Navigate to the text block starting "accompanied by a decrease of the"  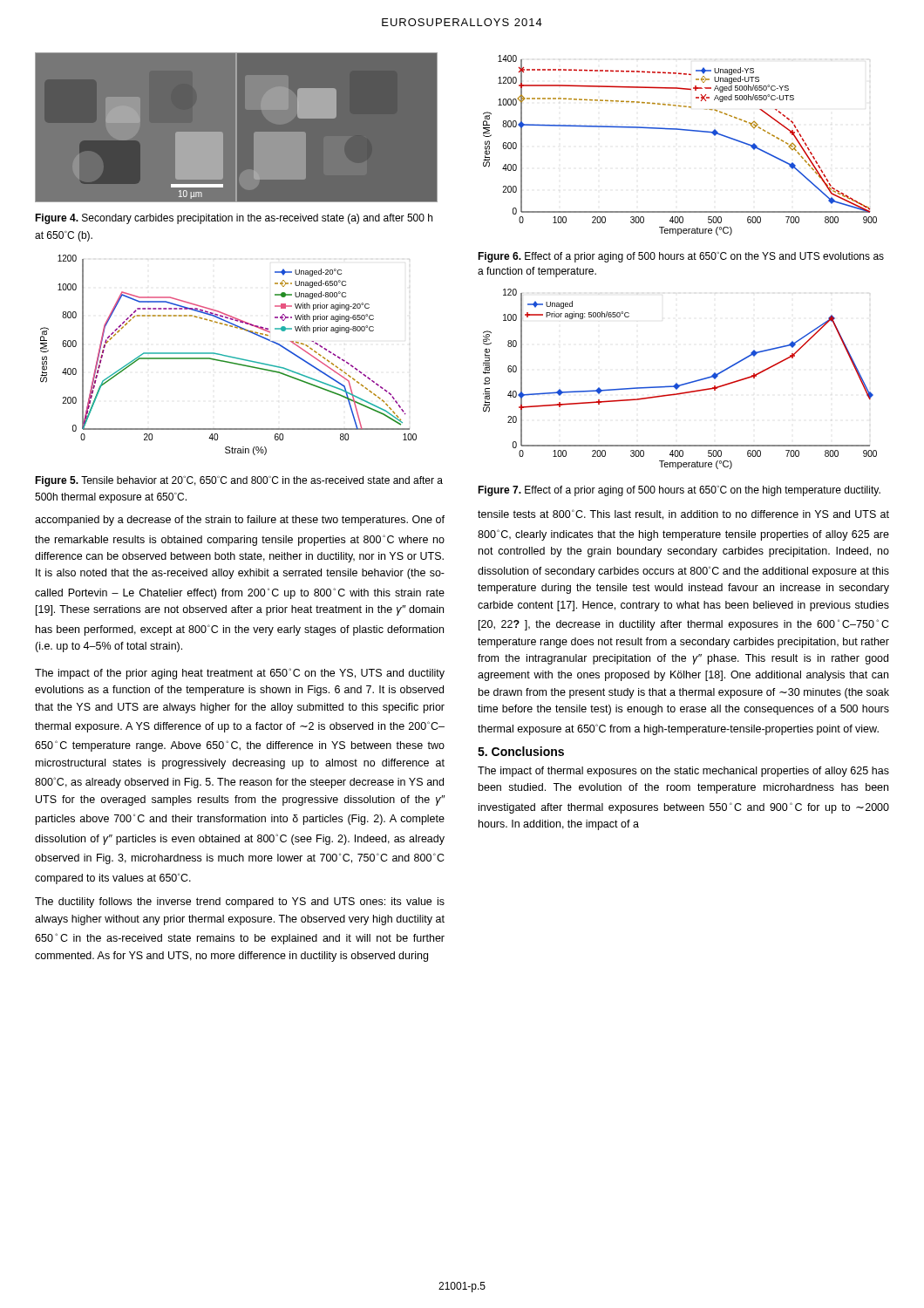pyautogui.click(x=240, y=583)
